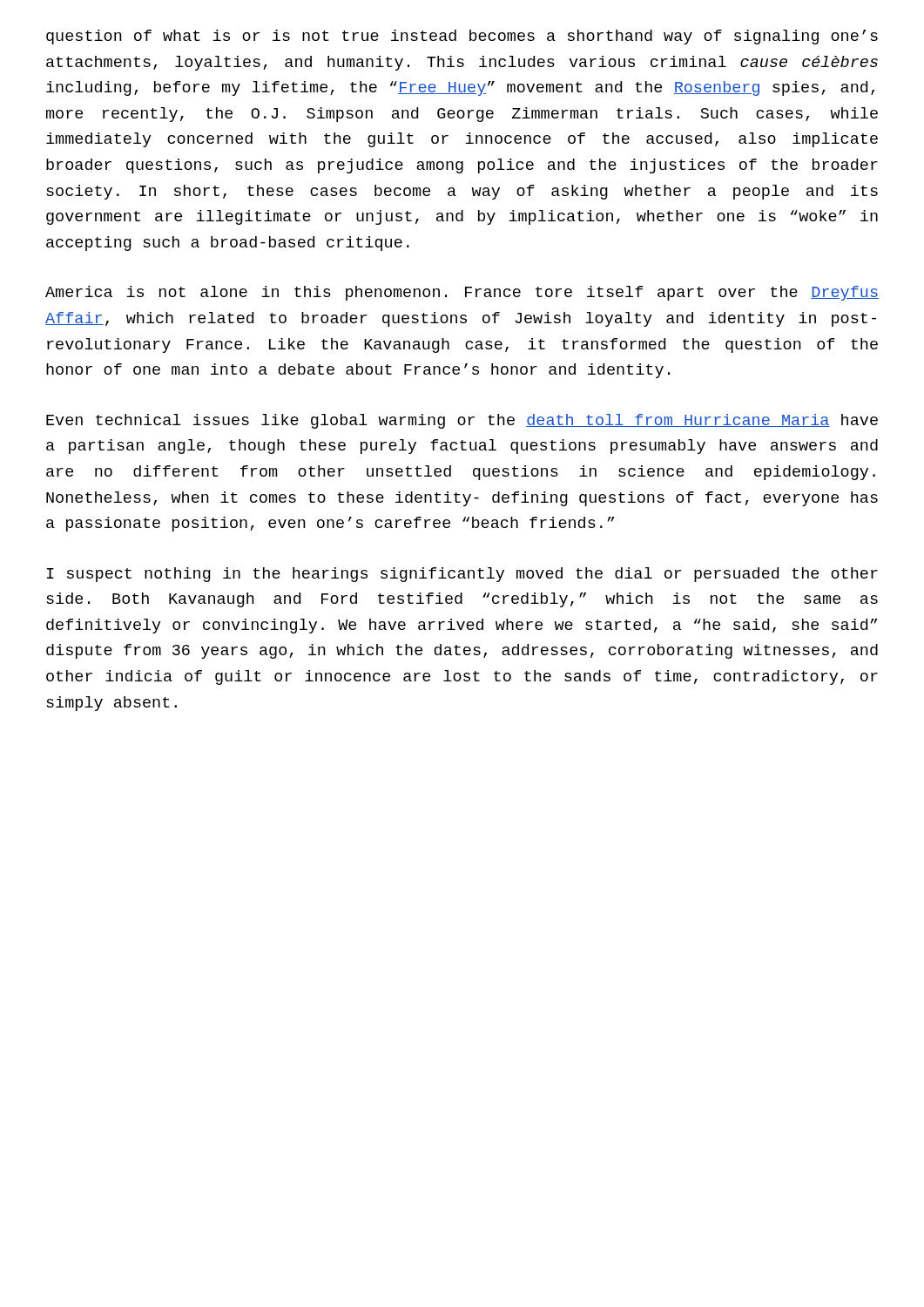
Task: Find the block on this page that starts "America is not alone in this phenomenon."
Action: click(x=462, y=332)
